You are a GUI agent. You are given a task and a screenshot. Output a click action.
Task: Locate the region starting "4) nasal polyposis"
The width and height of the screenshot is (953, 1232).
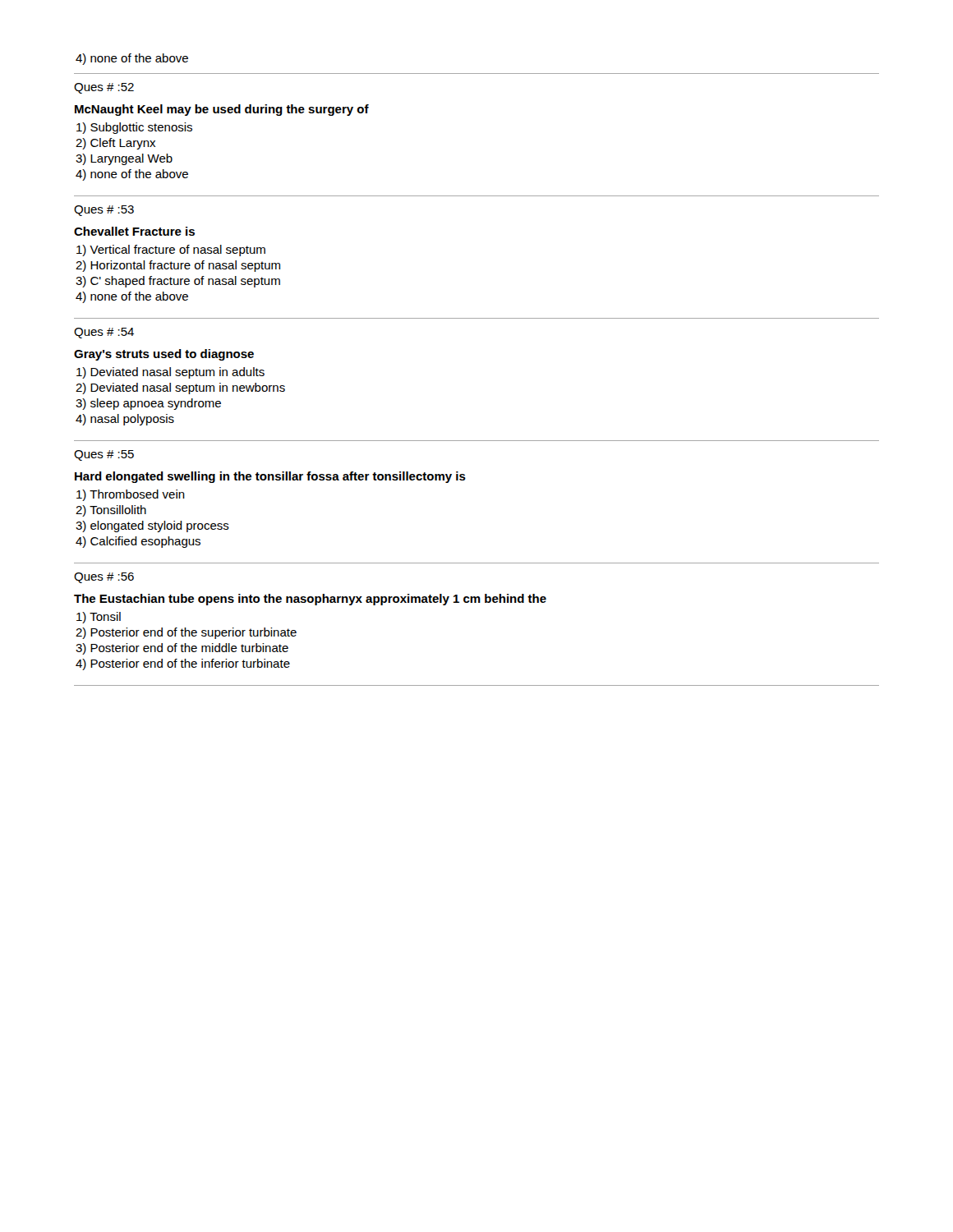pos(125,418)
